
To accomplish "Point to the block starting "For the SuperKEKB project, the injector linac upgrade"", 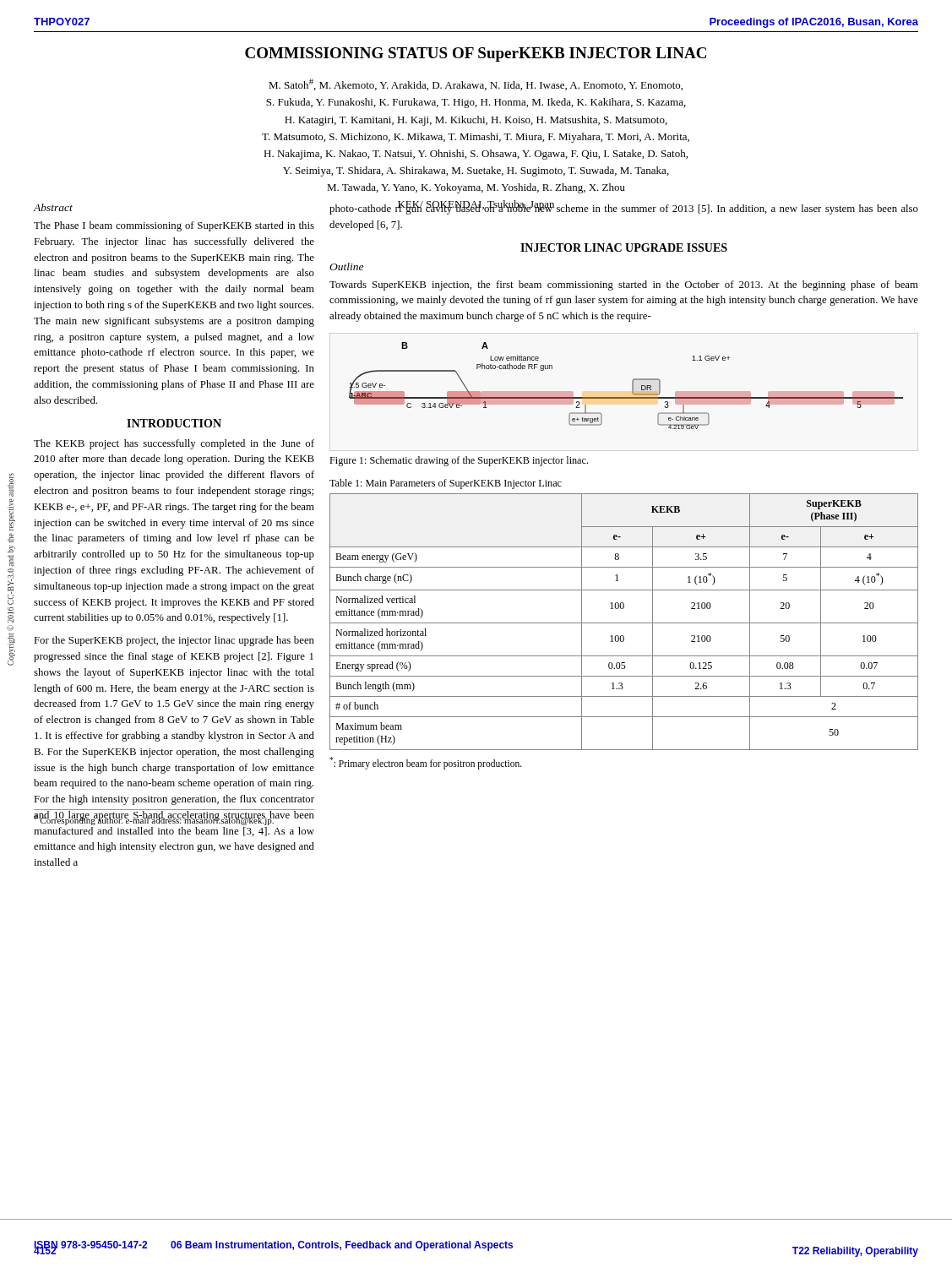I will (x=174, y=752).
